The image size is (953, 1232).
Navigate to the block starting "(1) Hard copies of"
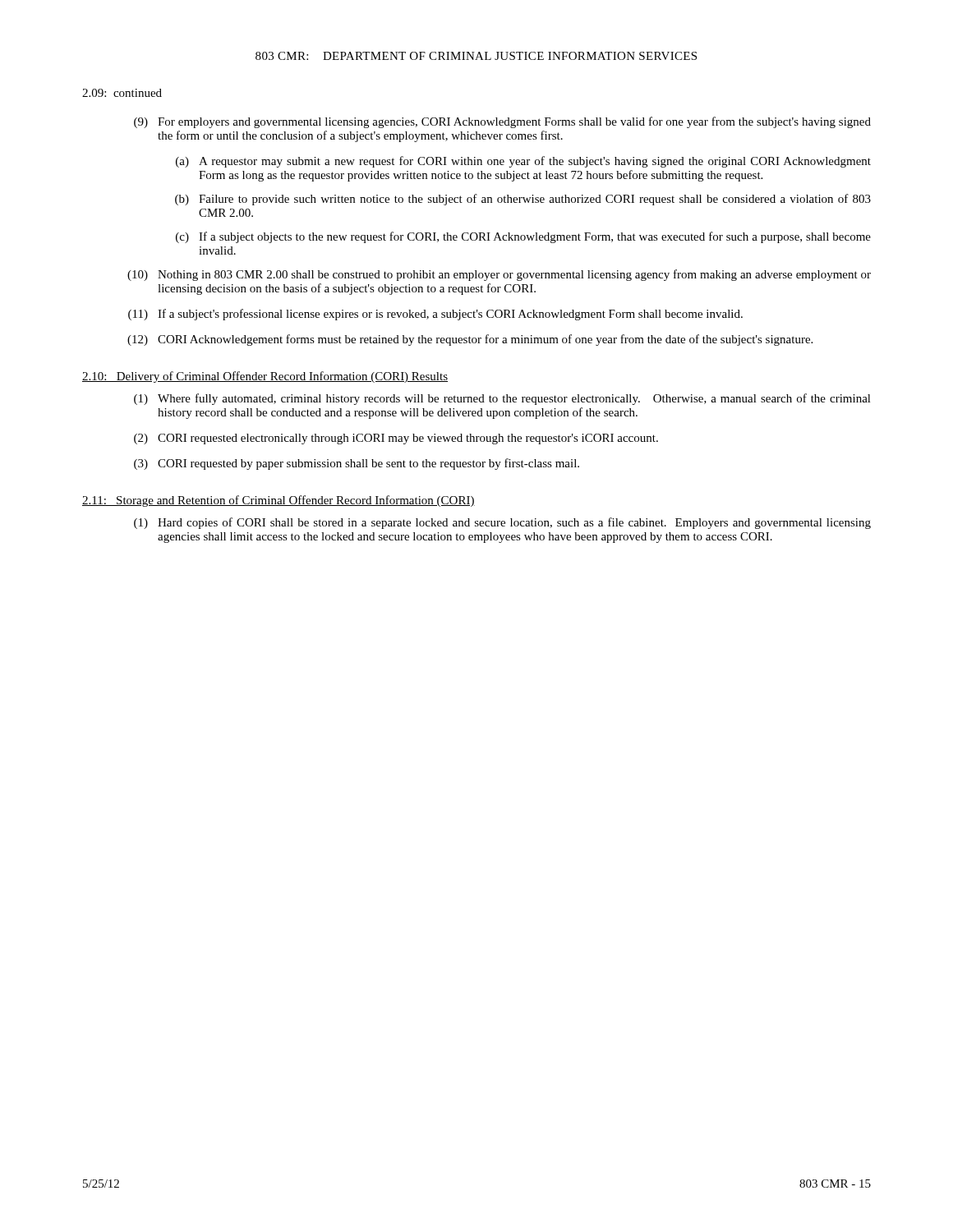(476, 530)
